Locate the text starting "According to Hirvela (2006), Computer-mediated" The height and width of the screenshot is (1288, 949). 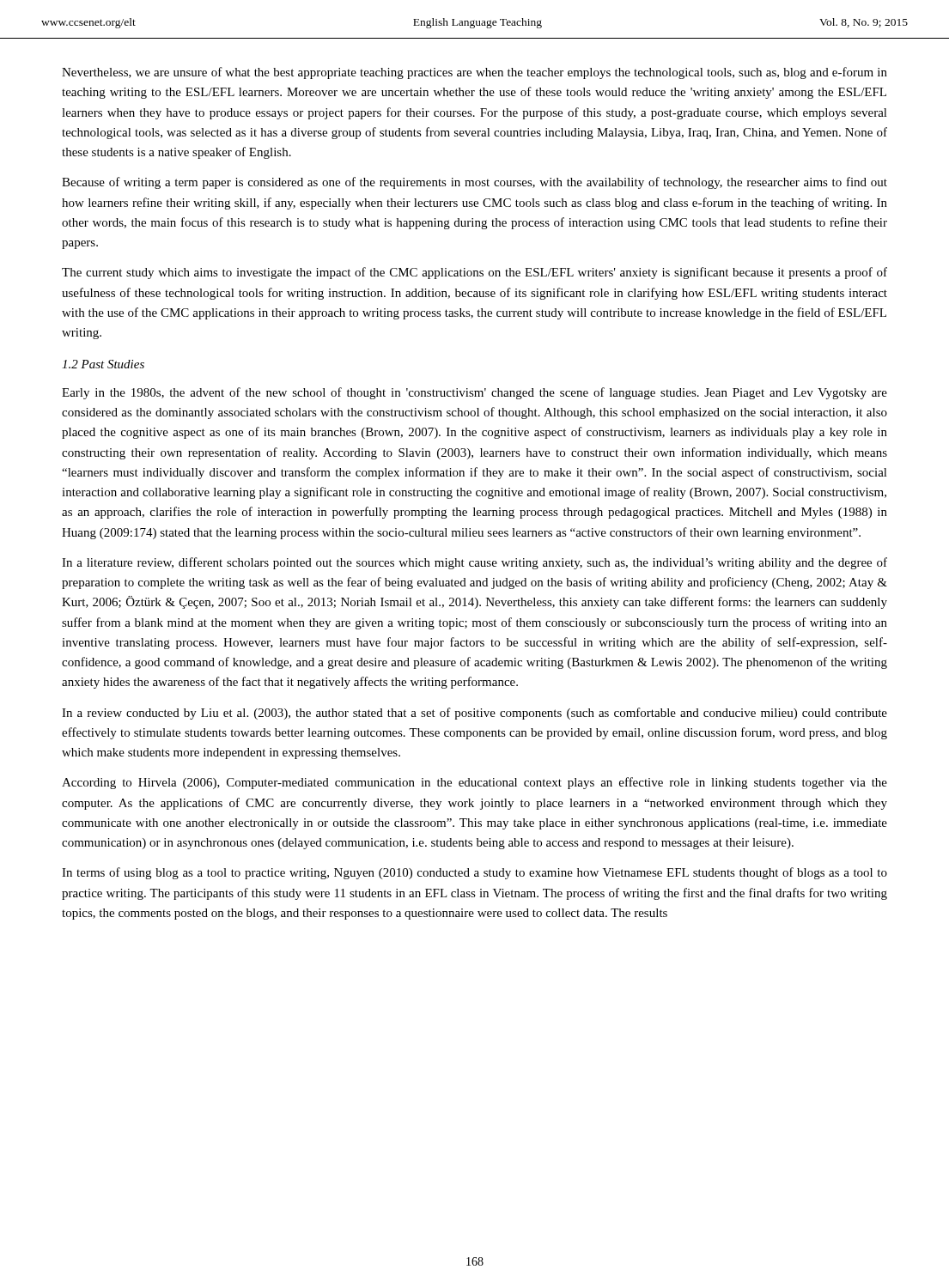click(474, 813)
